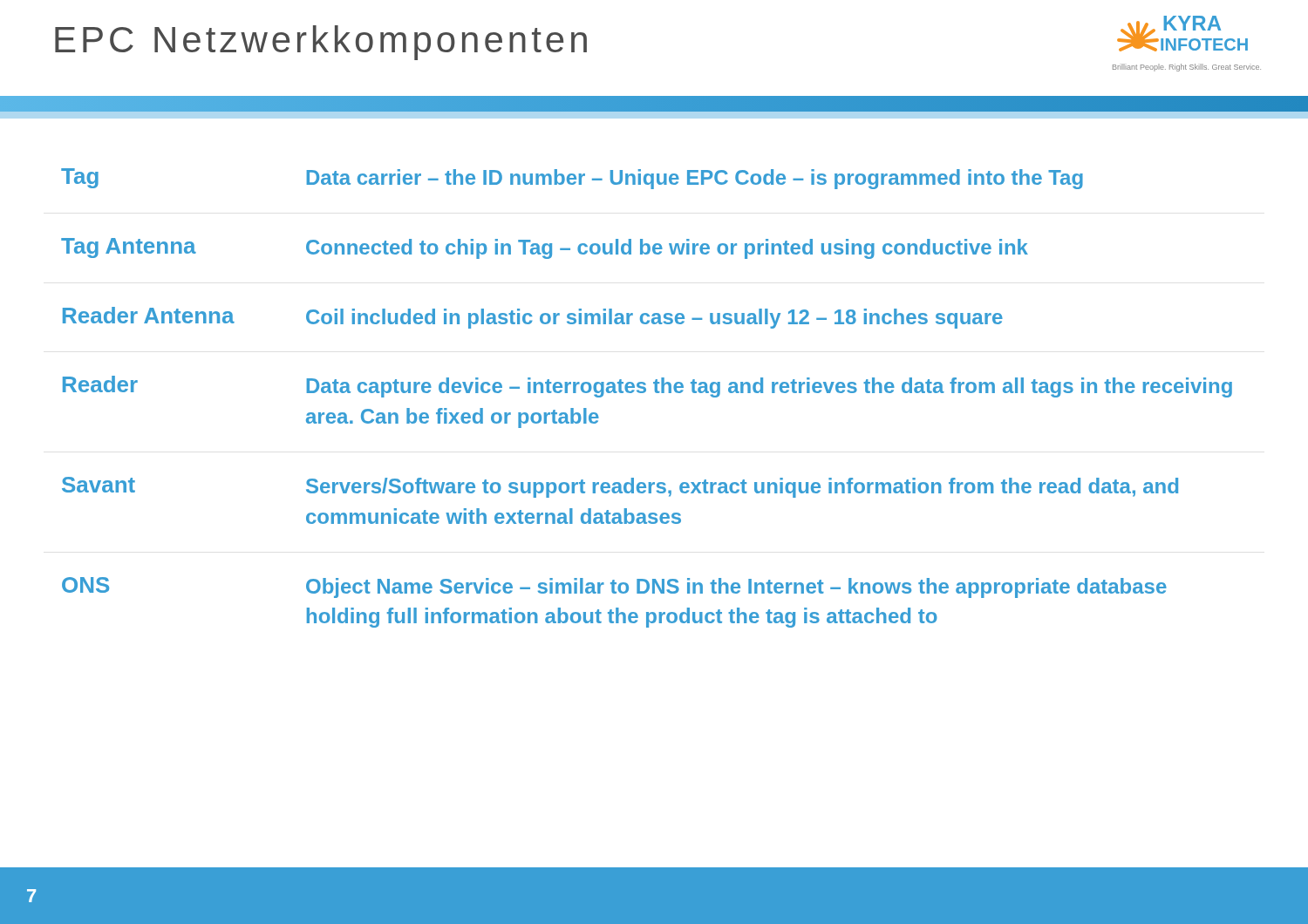This screenshot has width=1308, height=924.
Task: Select the logo
Action: [x=1188, y=47]
